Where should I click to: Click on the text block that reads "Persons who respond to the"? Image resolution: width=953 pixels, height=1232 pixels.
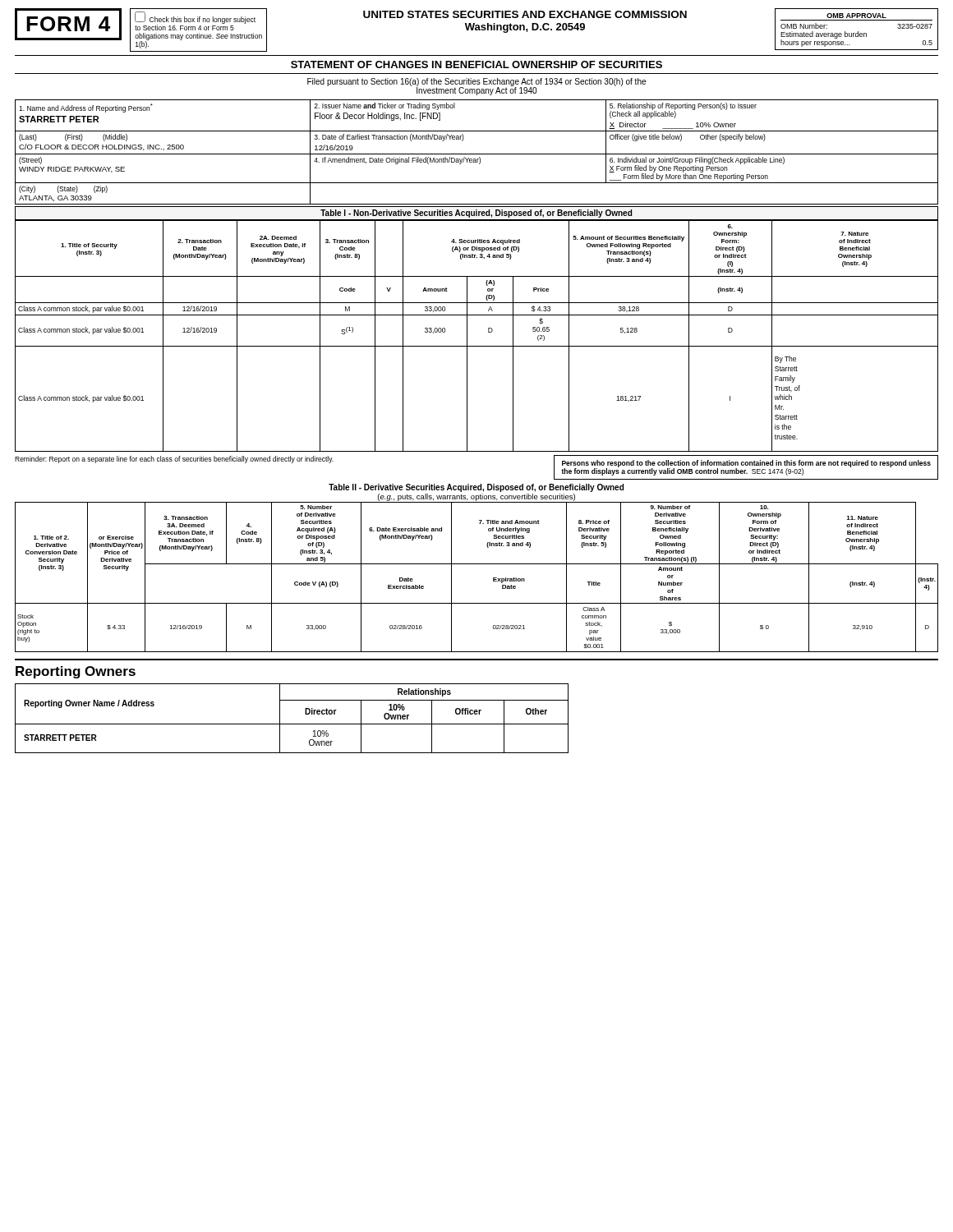point(746,467)
